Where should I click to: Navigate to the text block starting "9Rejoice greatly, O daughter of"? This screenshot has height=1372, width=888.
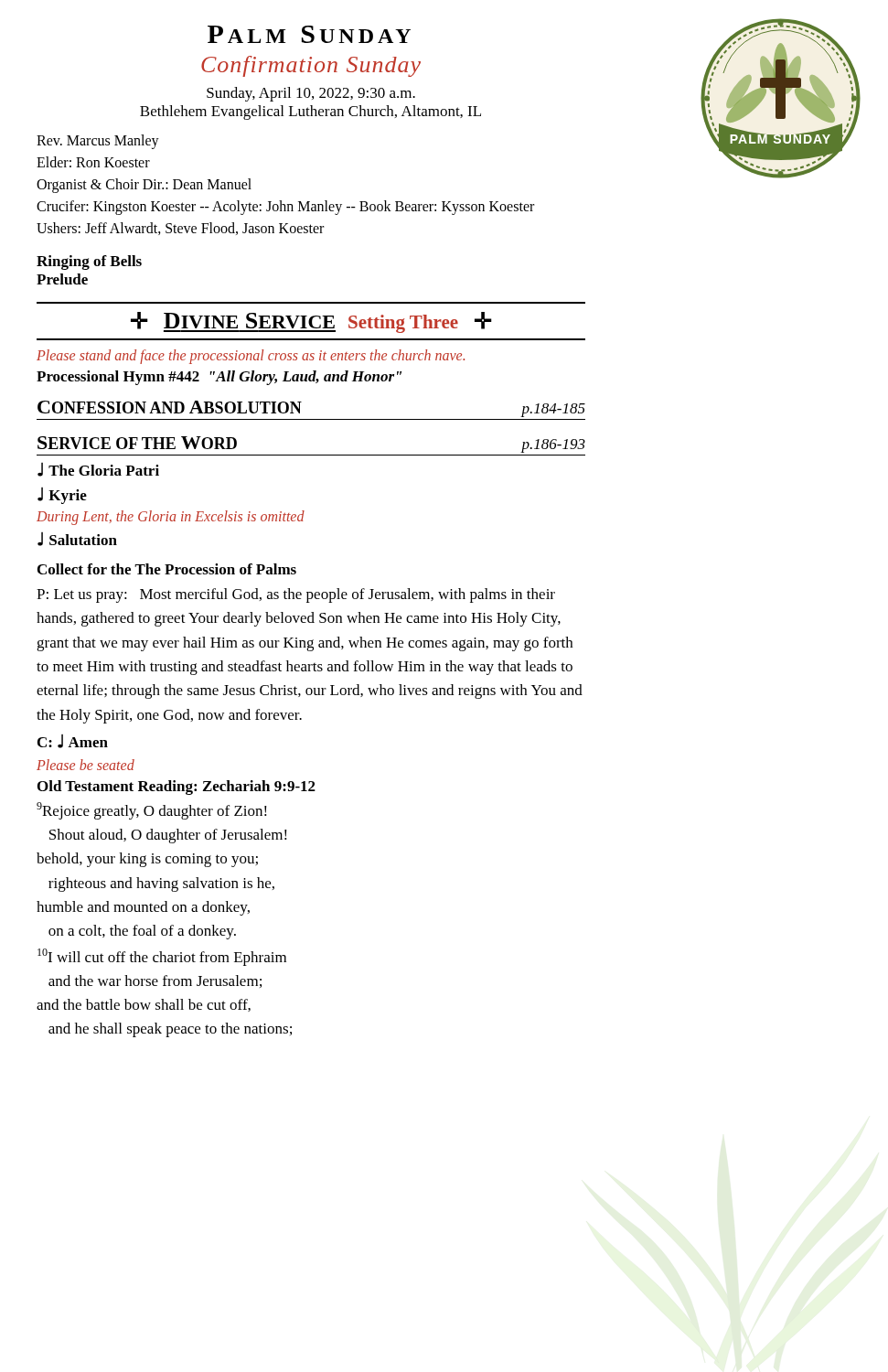(165, 919)
